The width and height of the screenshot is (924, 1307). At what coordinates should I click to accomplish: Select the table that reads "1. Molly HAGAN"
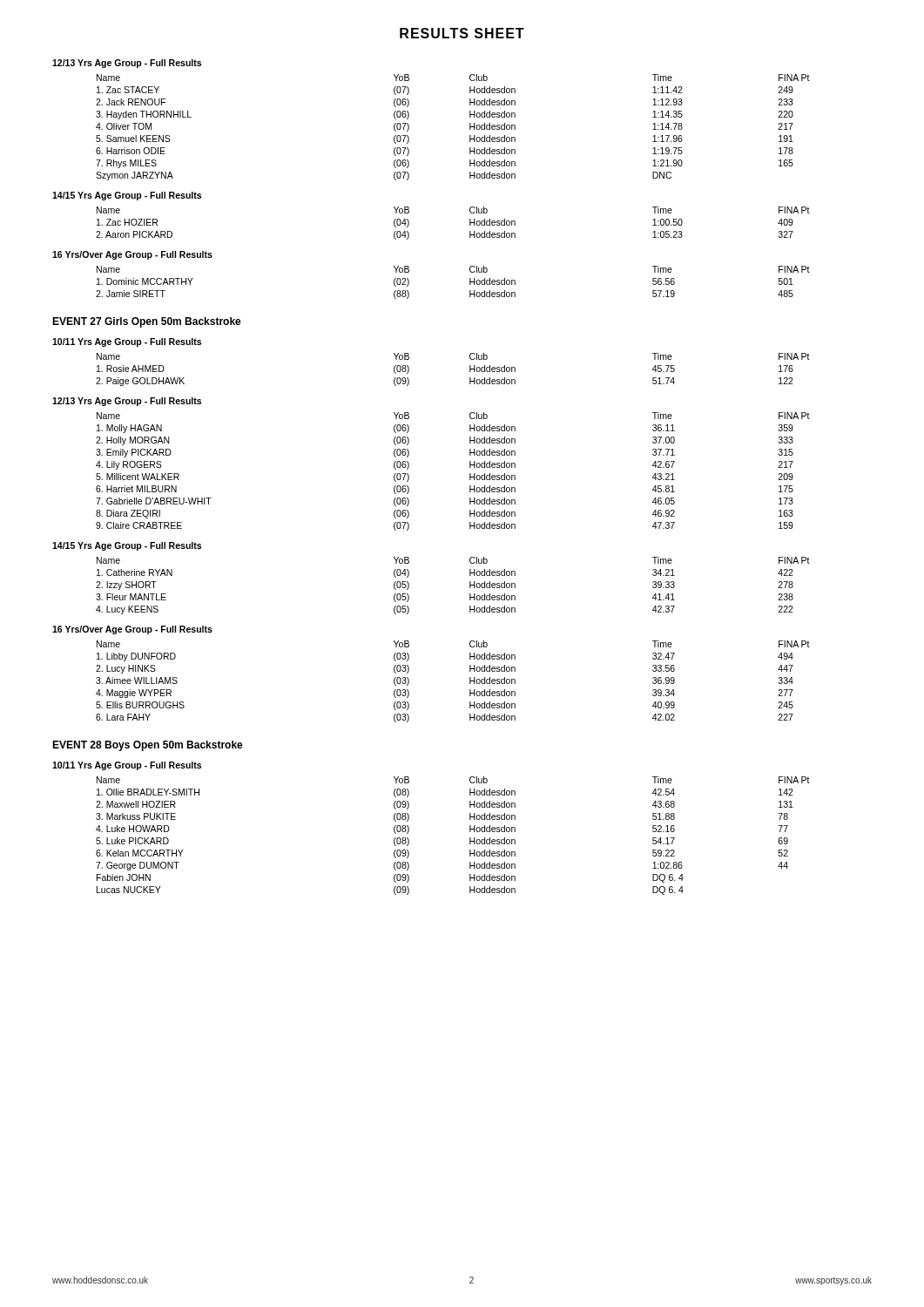pos(462,471)
